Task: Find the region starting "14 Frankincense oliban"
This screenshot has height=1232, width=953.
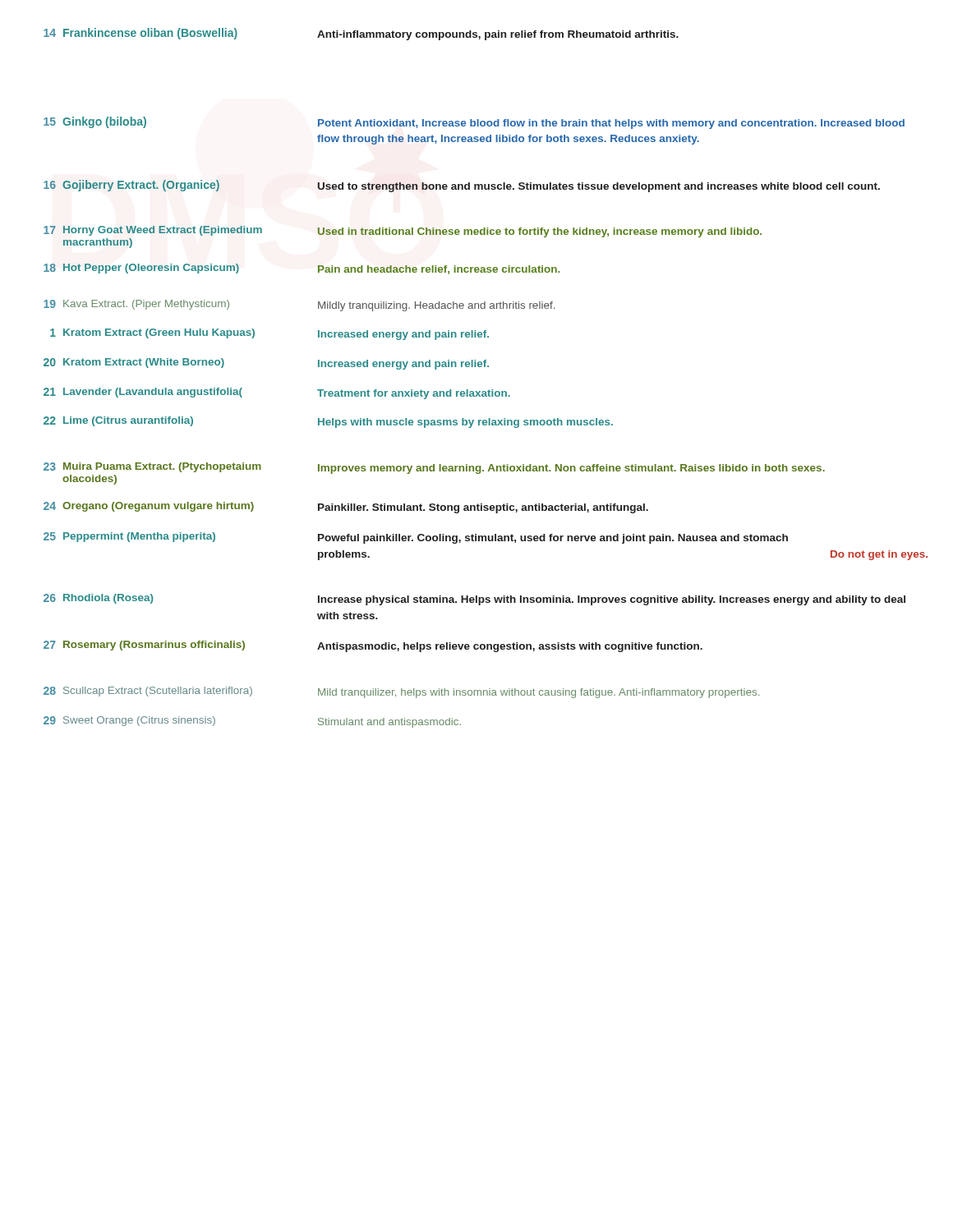Action: coord(476,34)
